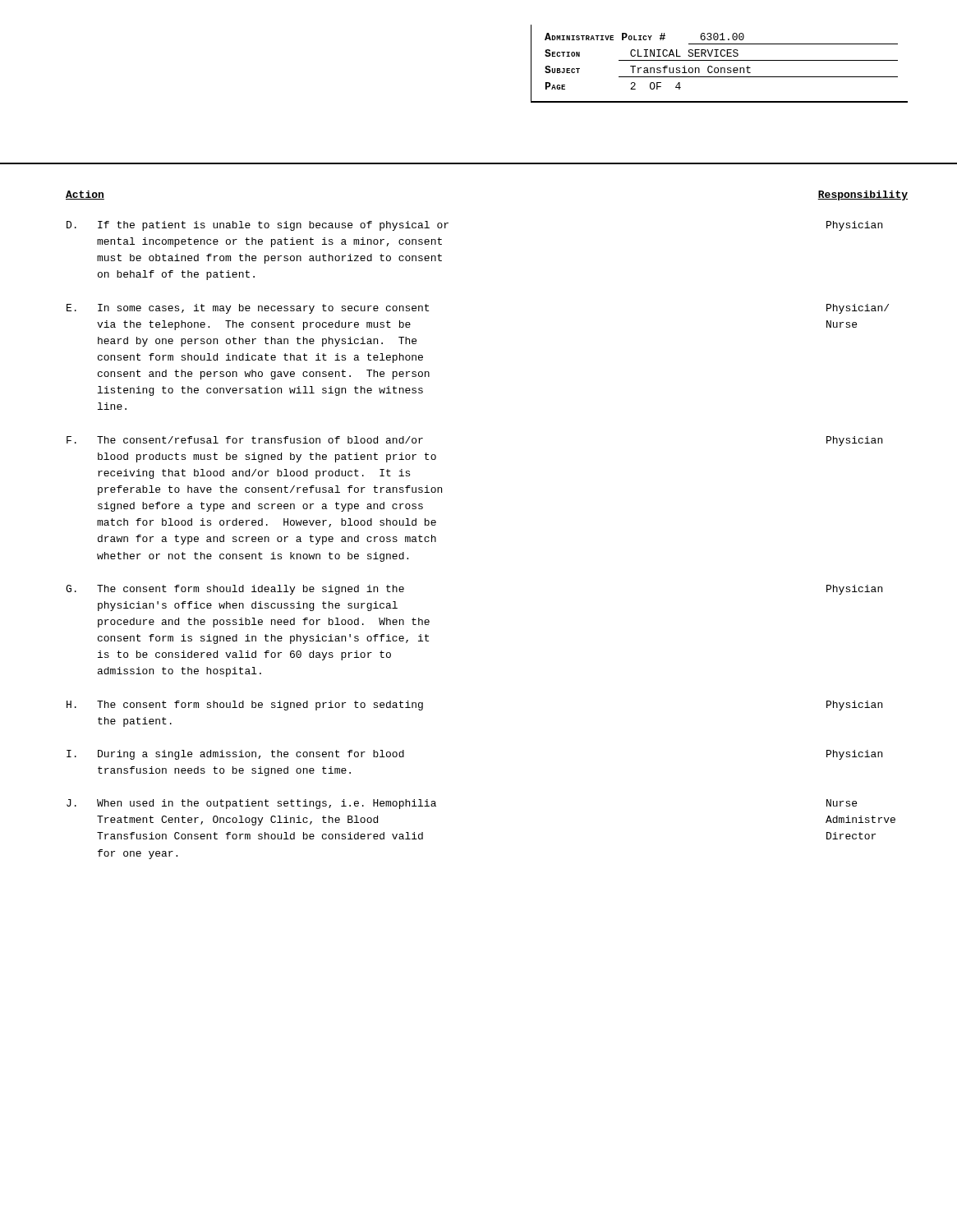Find the passage starting "H. The consent form should"
The image size is (957, 1232).
(260, 705)
